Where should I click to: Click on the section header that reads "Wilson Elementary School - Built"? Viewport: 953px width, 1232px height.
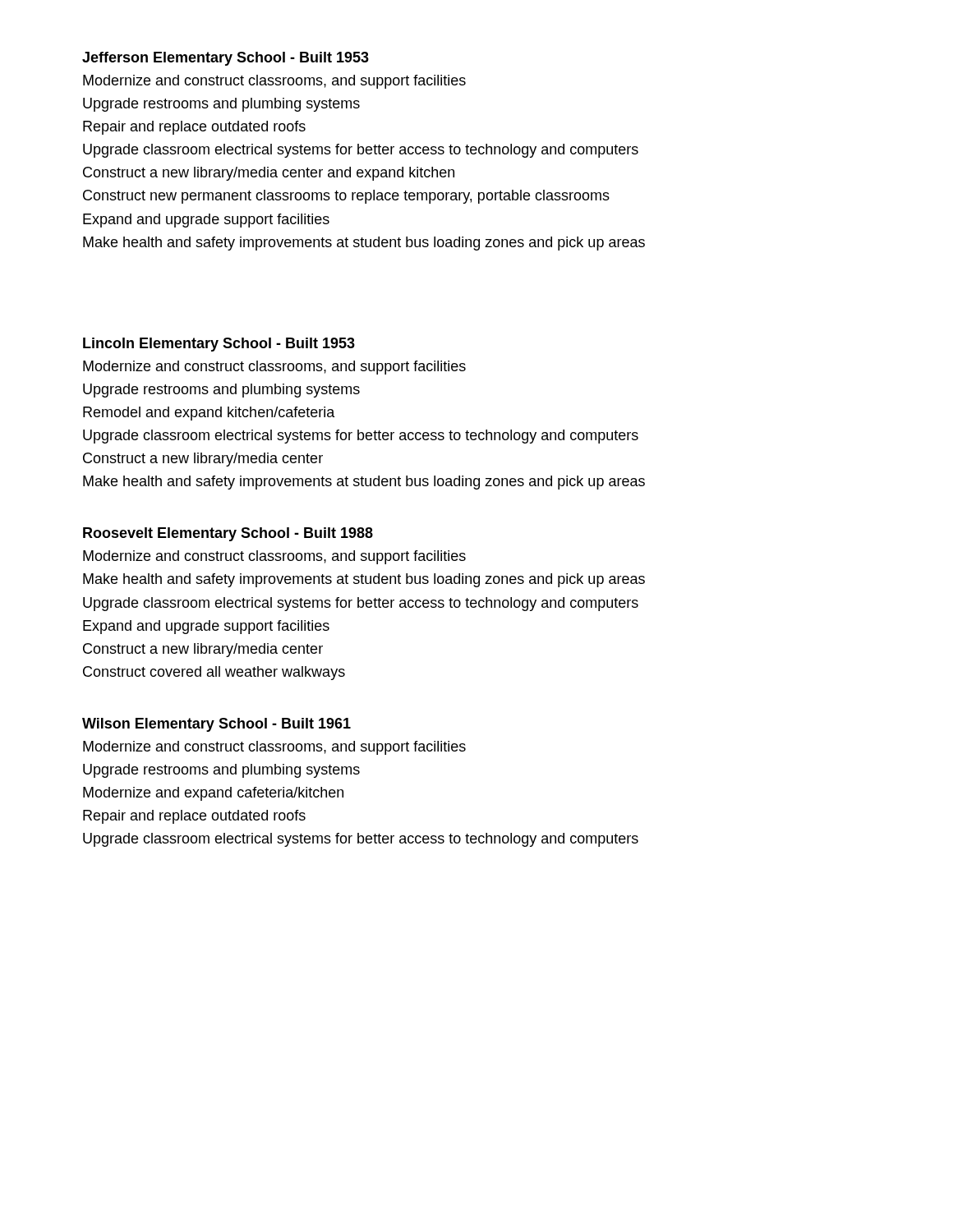tap(216, 723)
